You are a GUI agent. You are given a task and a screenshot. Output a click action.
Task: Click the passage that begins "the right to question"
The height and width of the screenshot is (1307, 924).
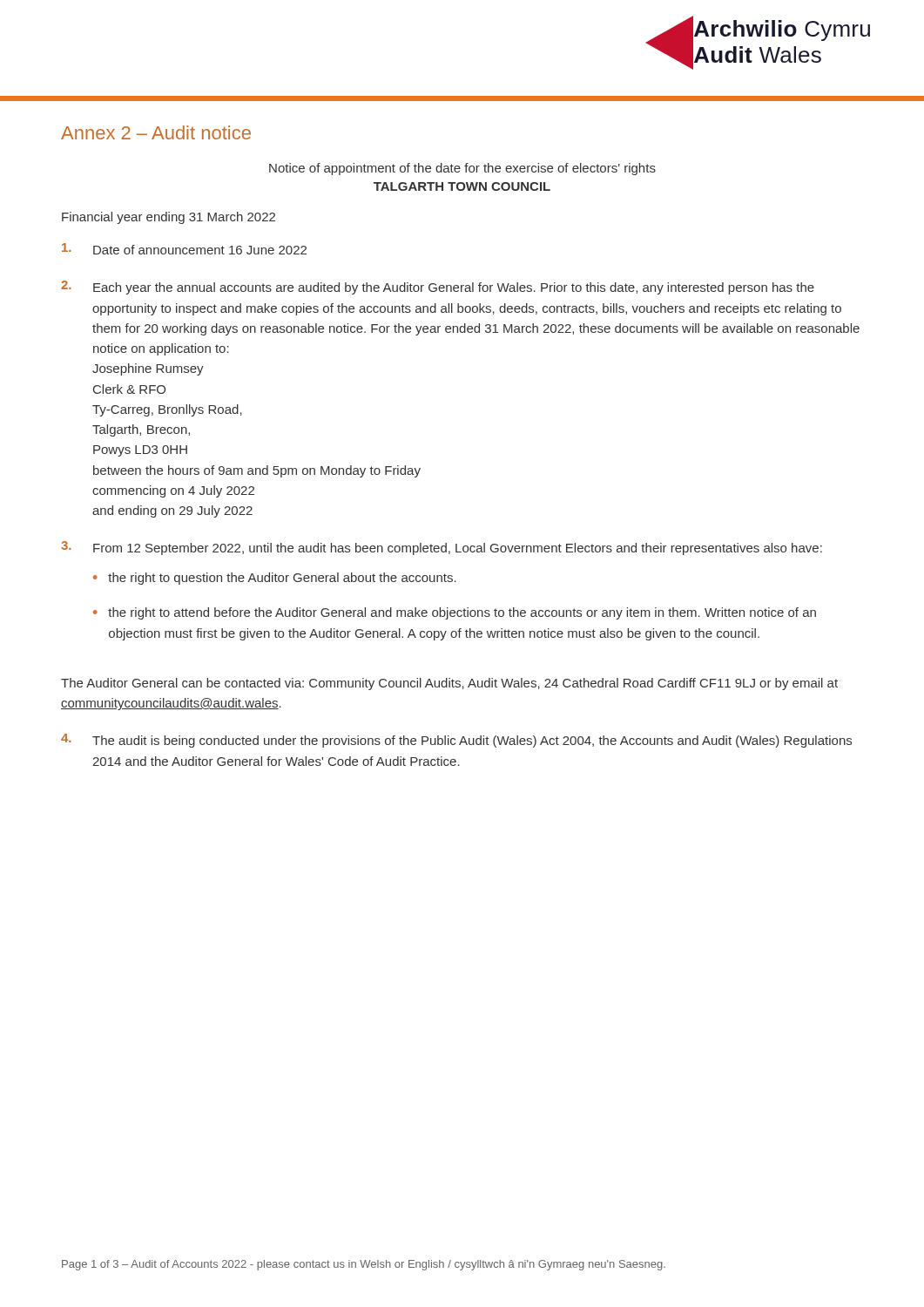pyautogui.click(x=283, y=577)
